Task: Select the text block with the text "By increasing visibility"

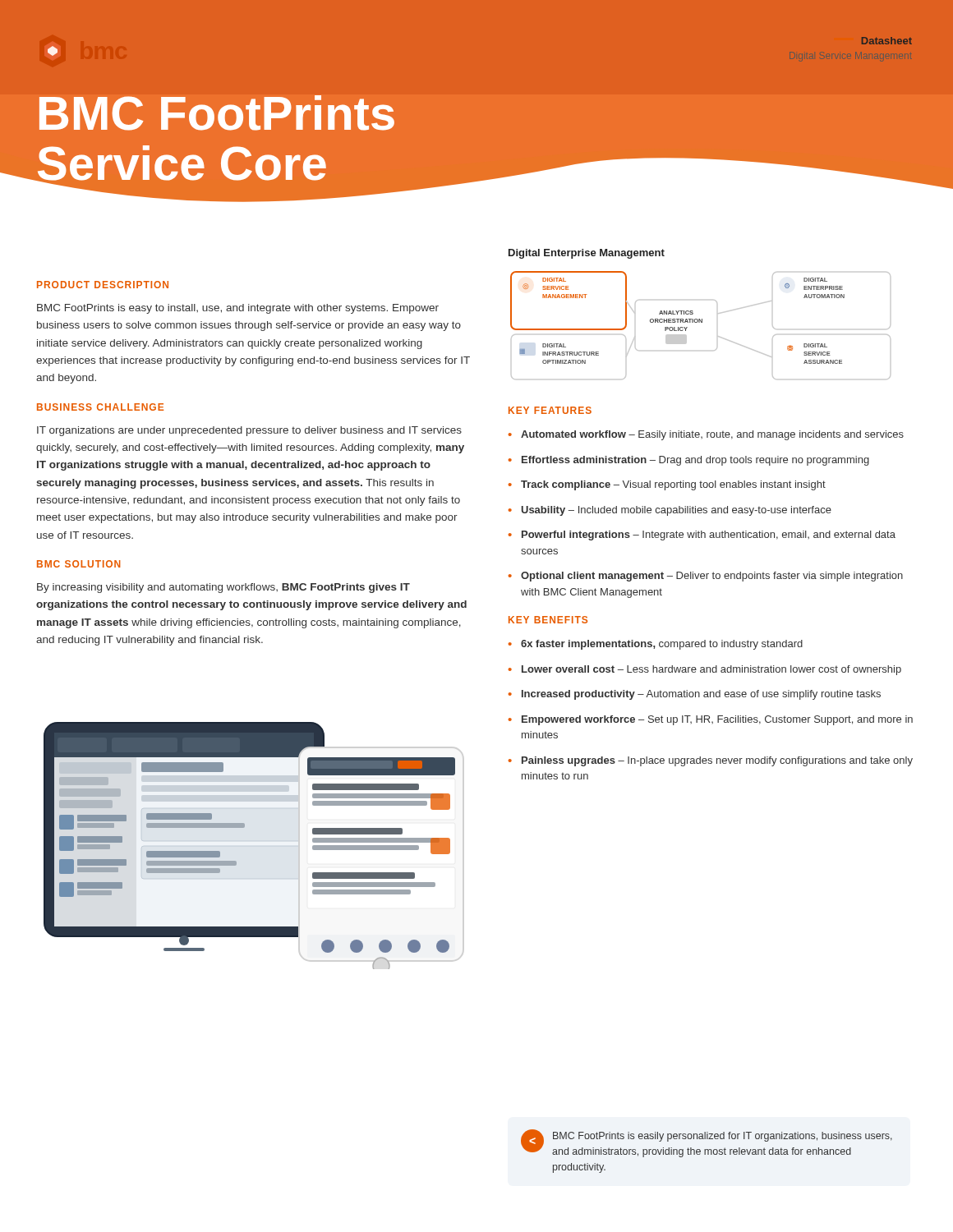Action: 252,613
